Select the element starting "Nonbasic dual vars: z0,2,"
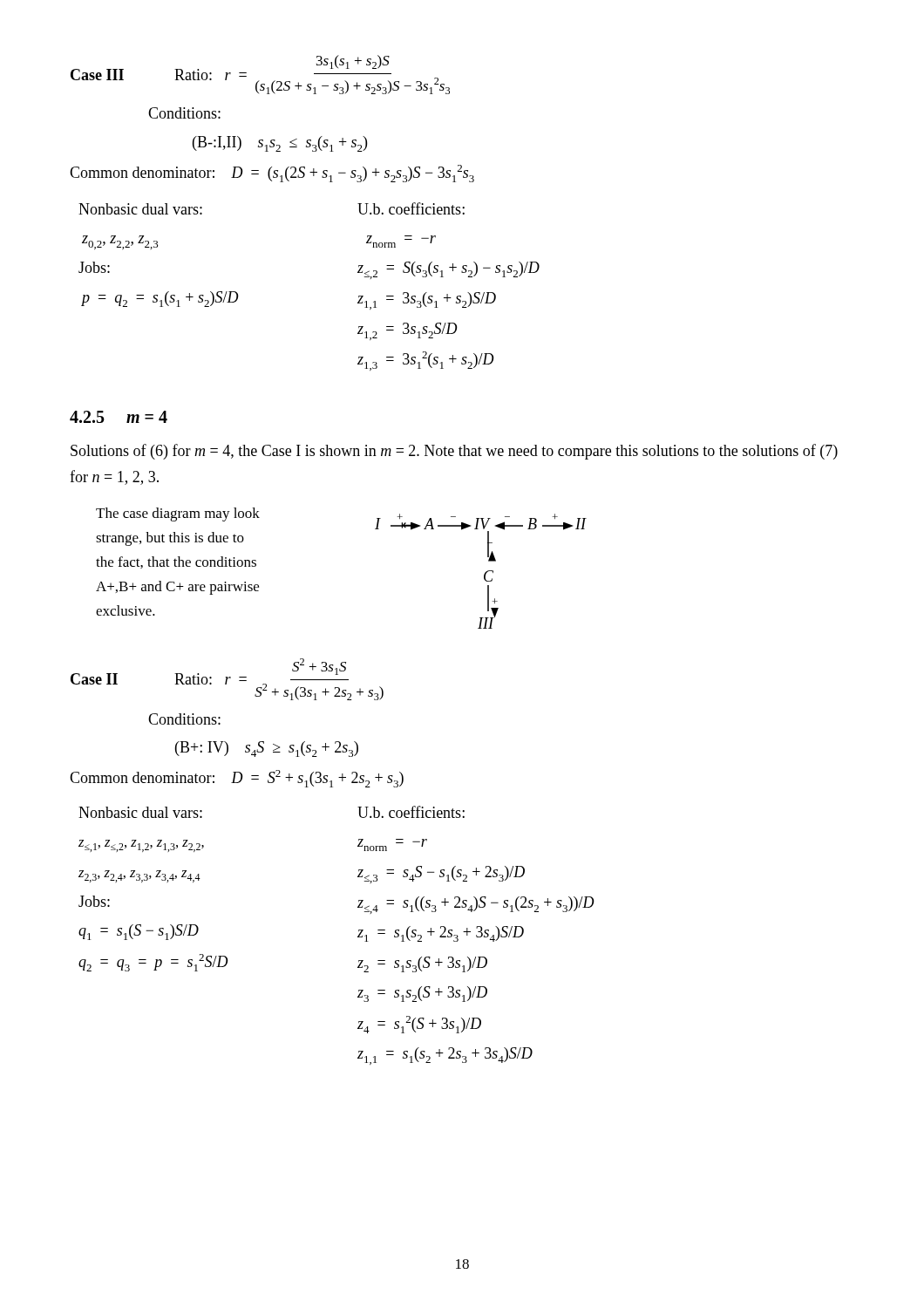The image size is (924, 1308). [x=466, y=285]
